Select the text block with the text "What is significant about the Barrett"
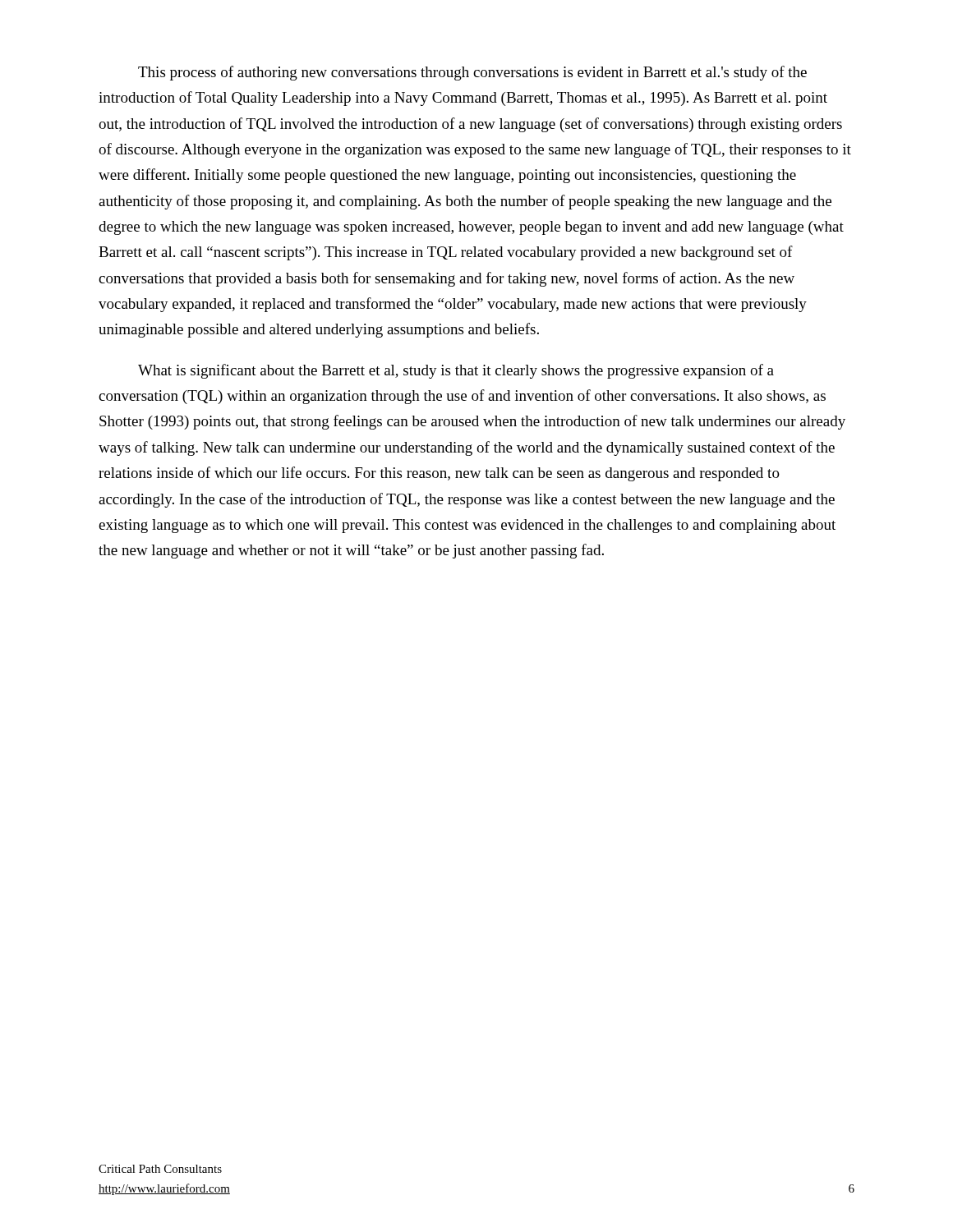This screenshot has width=953, height=1232. click(x=476, y=460)
